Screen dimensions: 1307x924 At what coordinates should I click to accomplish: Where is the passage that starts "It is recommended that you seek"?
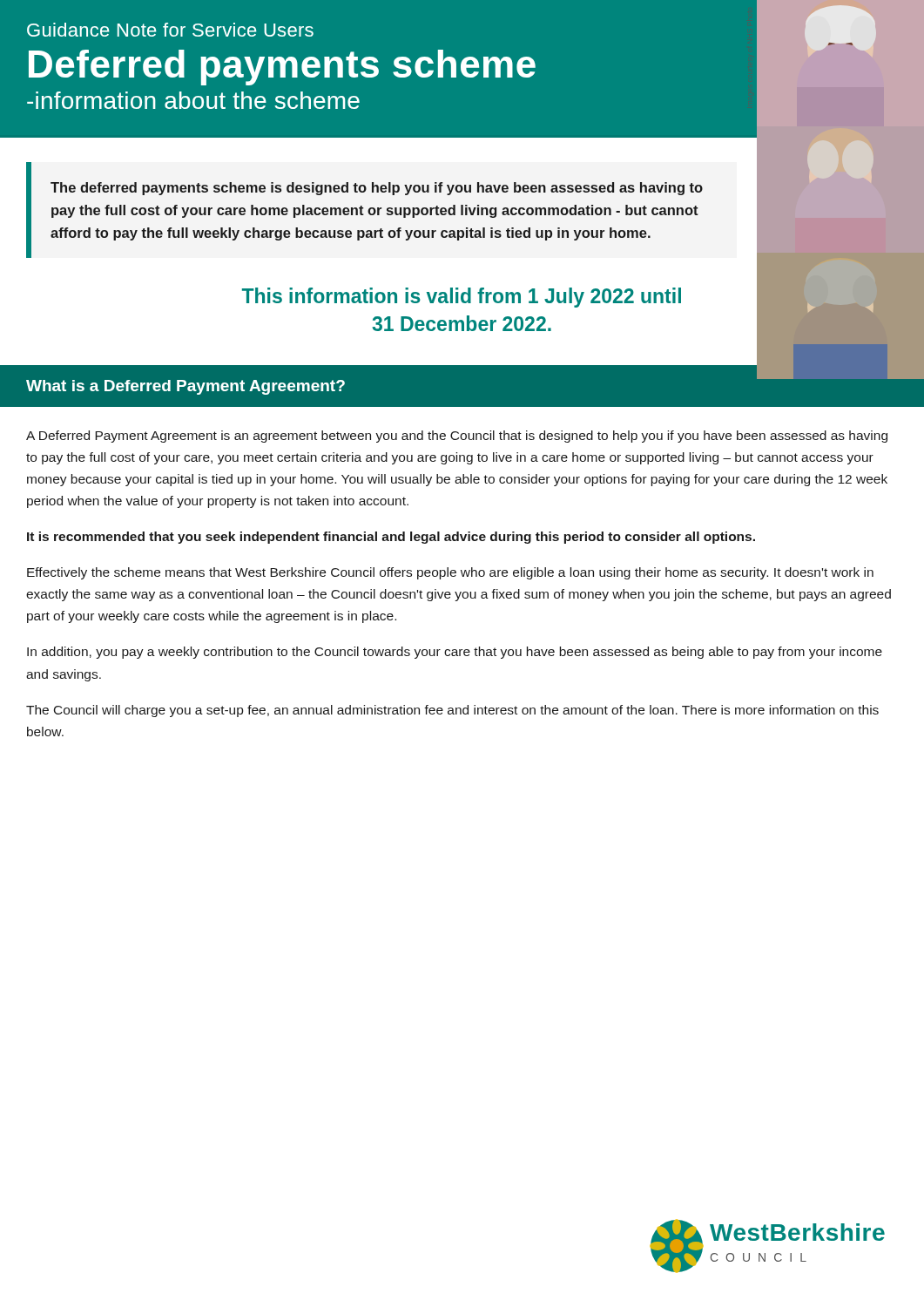pyautogui.click(x=462, y=536)
